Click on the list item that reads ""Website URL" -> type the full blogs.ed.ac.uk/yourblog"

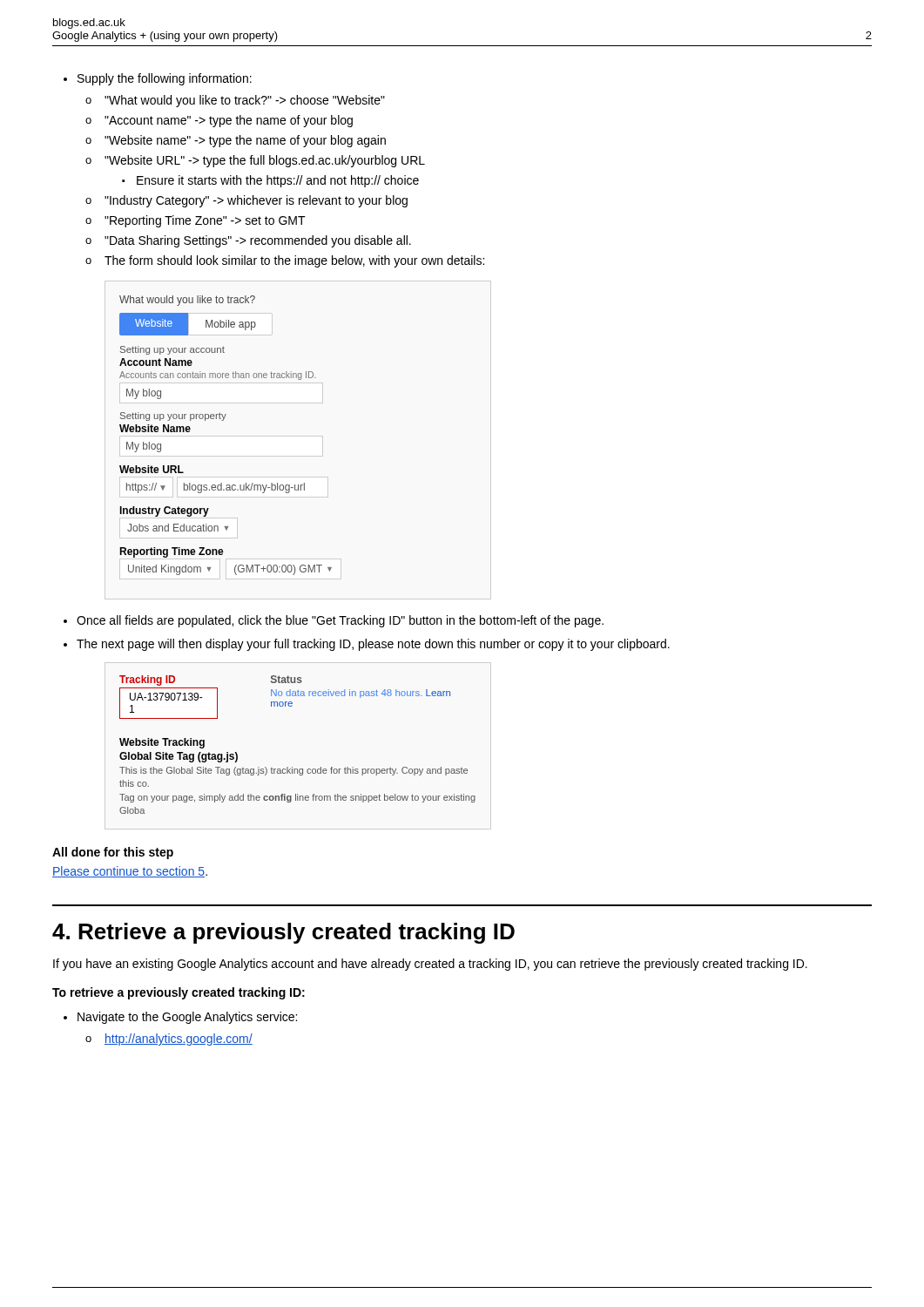pos(265,161)
